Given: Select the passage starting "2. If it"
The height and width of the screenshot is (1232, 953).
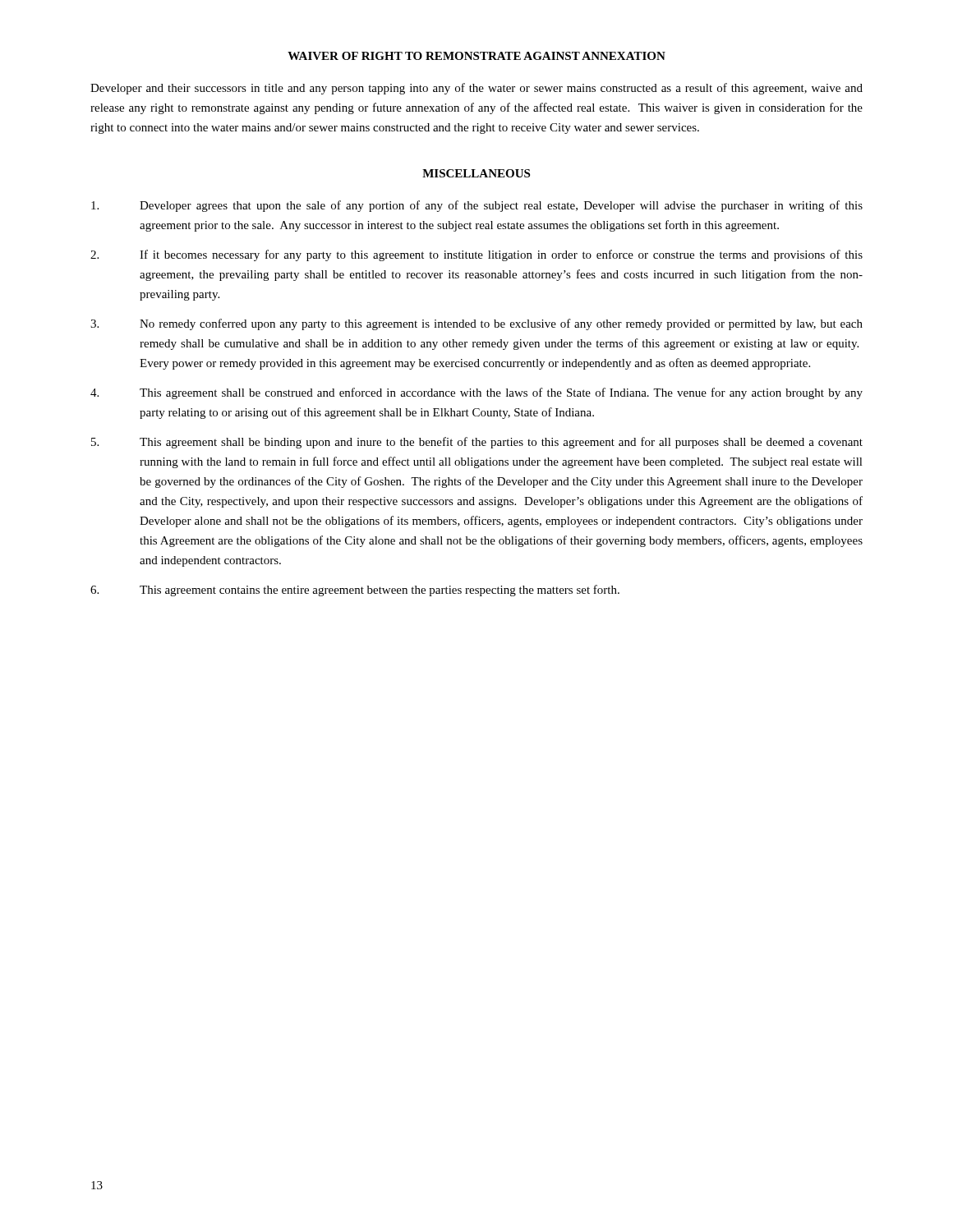Looking at the screenshot, I should 476,274.
